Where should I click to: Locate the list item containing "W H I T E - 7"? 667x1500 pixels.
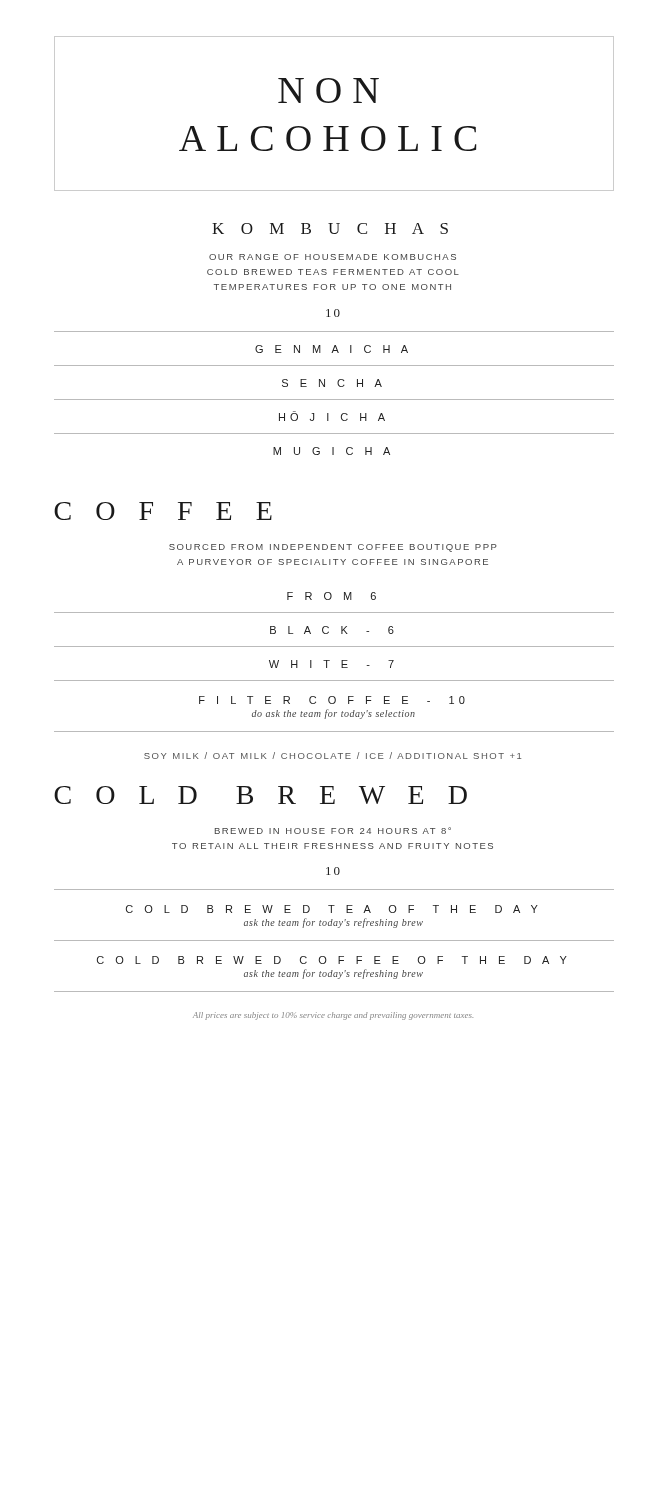[334, 664]
